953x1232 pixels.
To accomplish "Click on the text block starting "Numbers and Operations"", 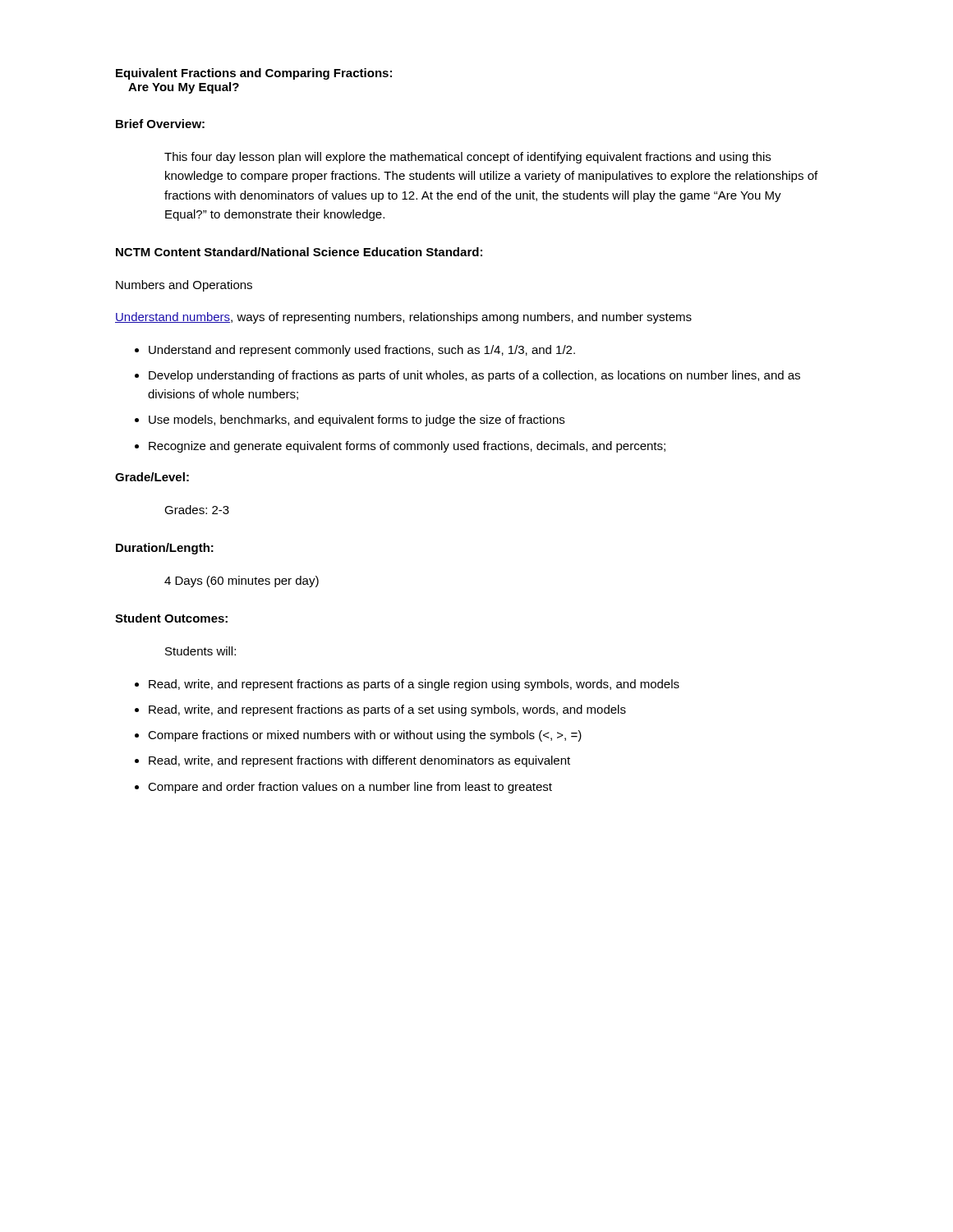I will click(184, 285).
